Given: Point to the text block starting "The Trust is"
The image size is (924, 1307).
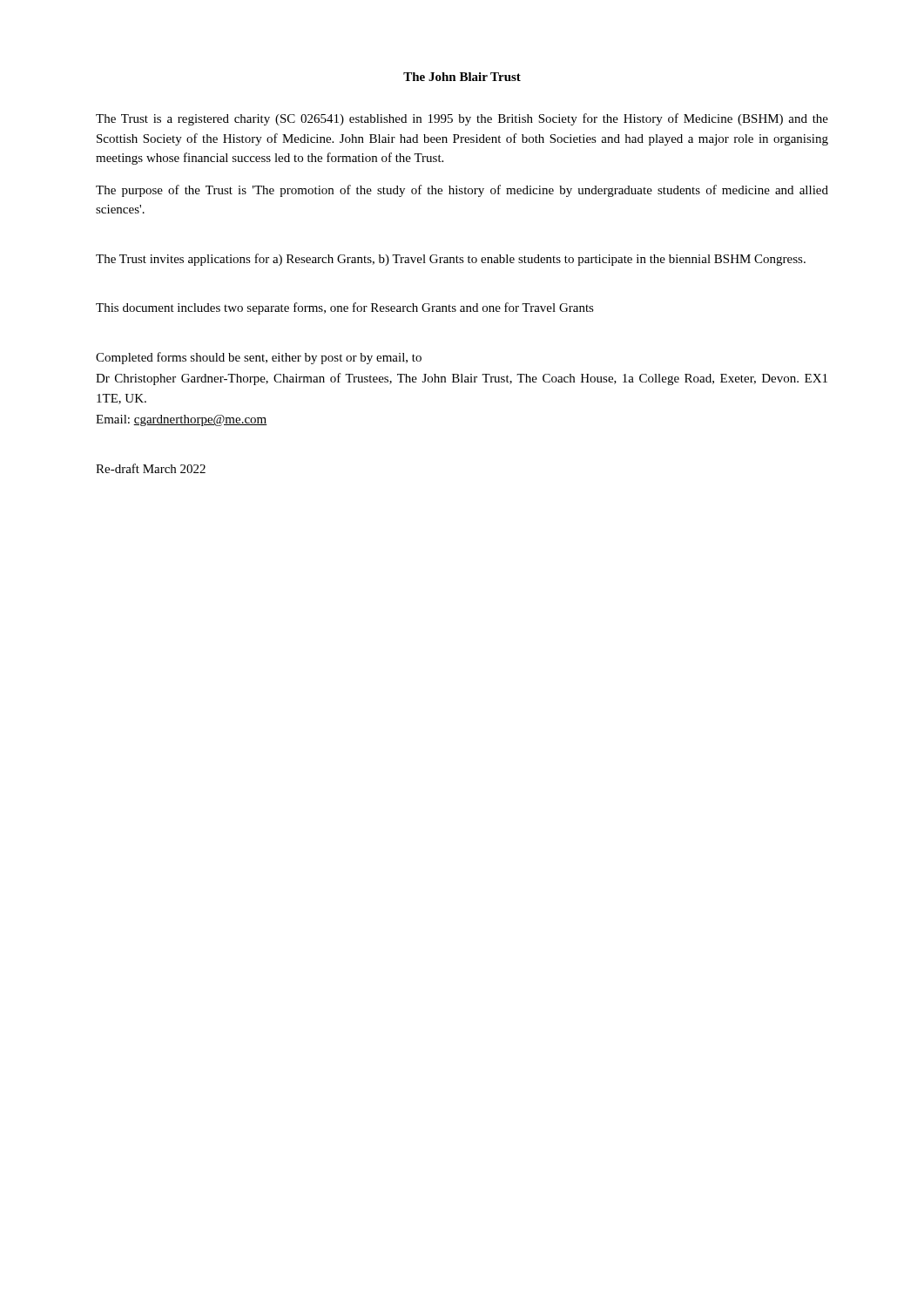Looking at the screenshot, I should point(462,138).
